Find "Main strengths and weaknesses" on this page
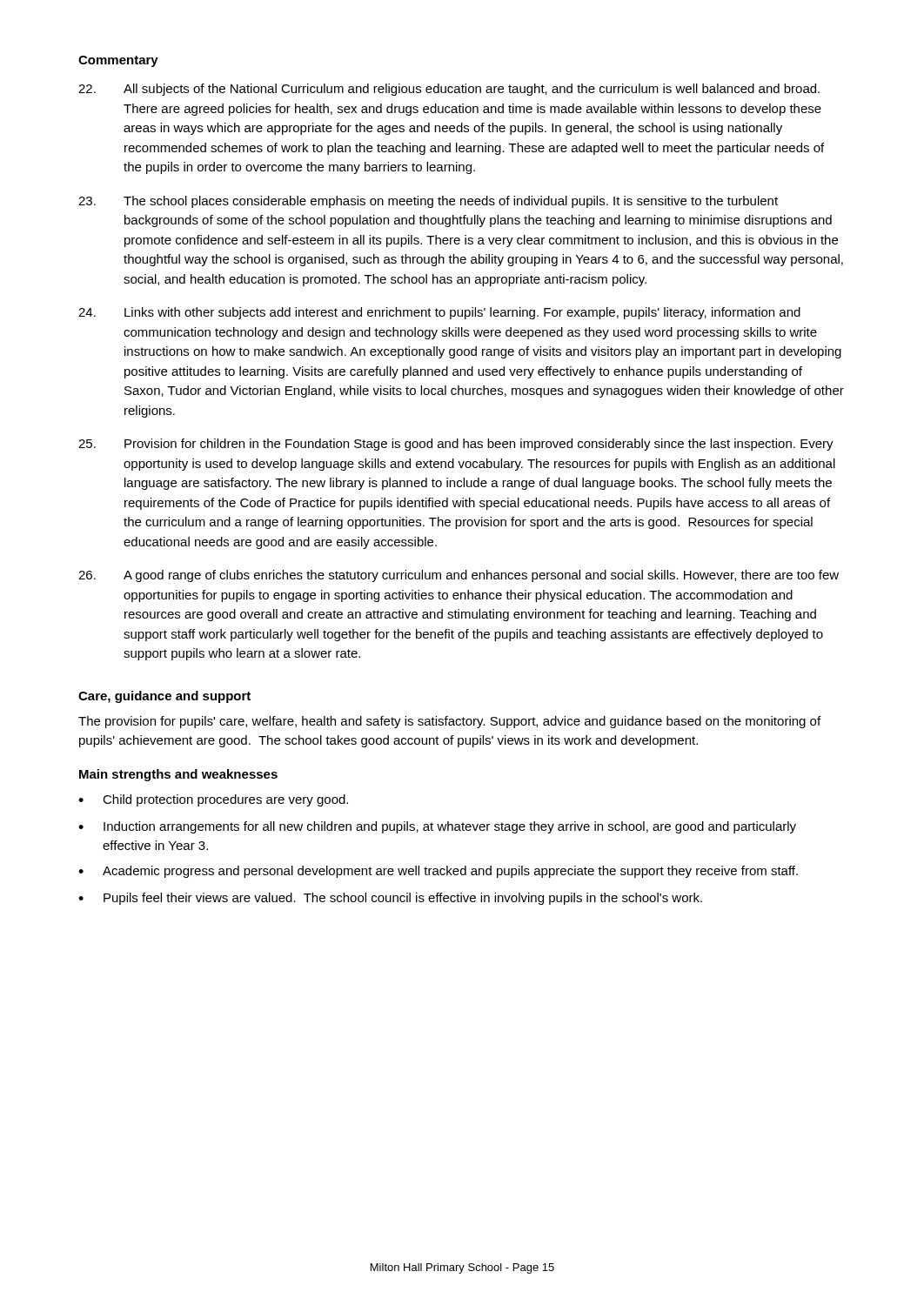Viewport: 924px width, 1305px height. click(178, 773)
